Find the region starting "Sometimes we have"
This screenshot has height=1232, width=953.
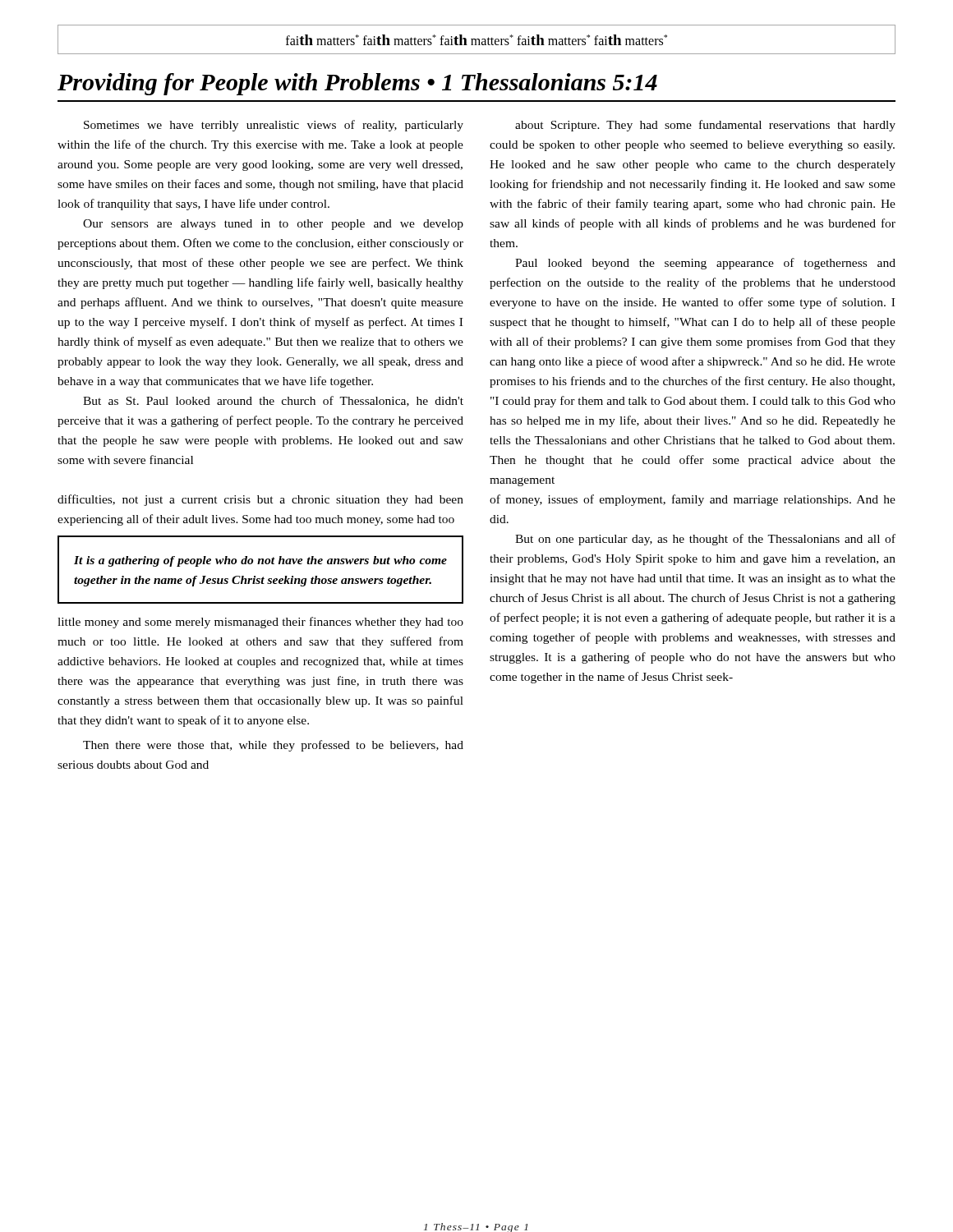pyautogui.click(x=260, y=292)
